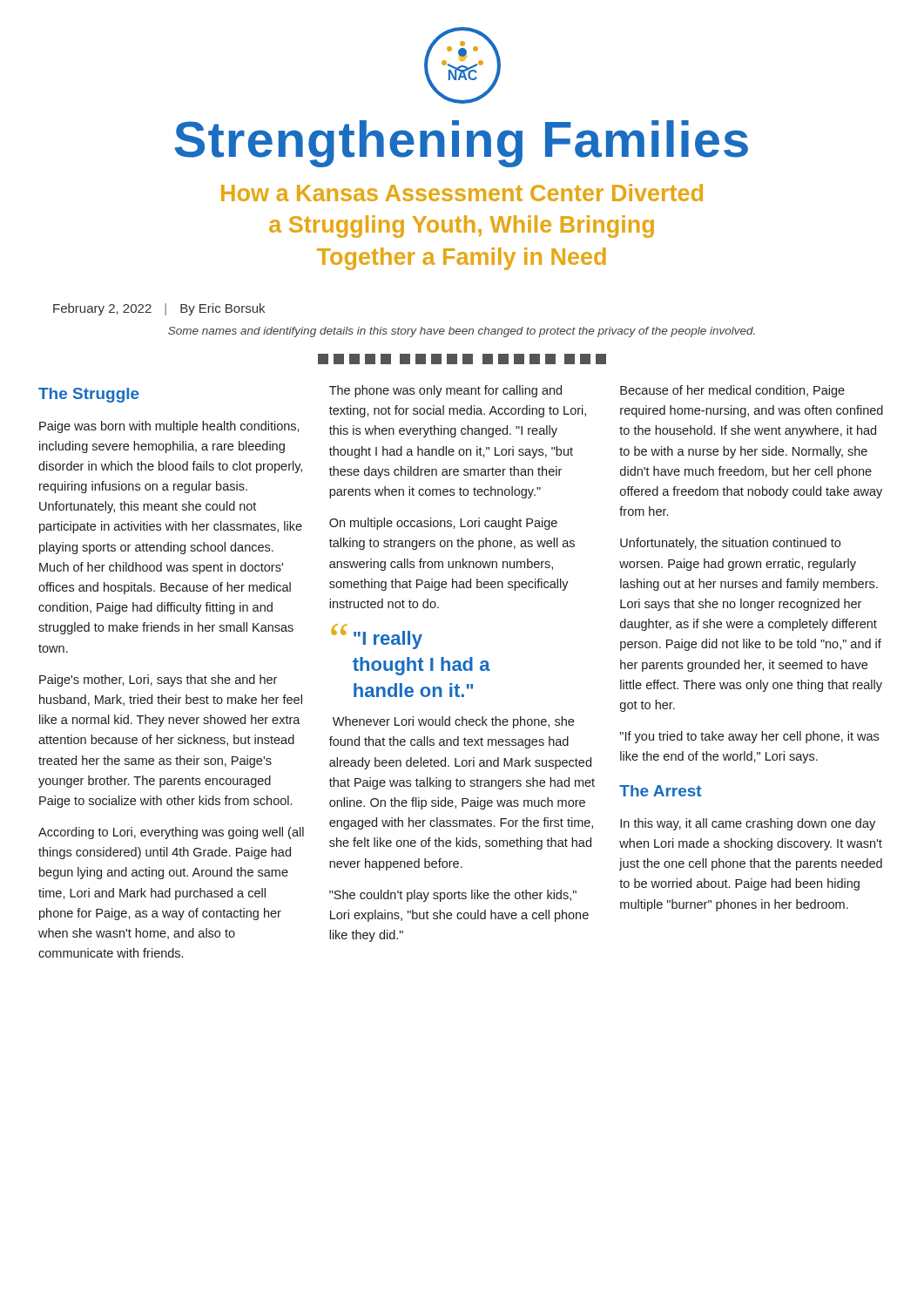Point to the region starting "February 2, 2022 | By Eric Borsuk"
The width and height of the screenshot is (924, 1307).
click(x=159, y=308)
